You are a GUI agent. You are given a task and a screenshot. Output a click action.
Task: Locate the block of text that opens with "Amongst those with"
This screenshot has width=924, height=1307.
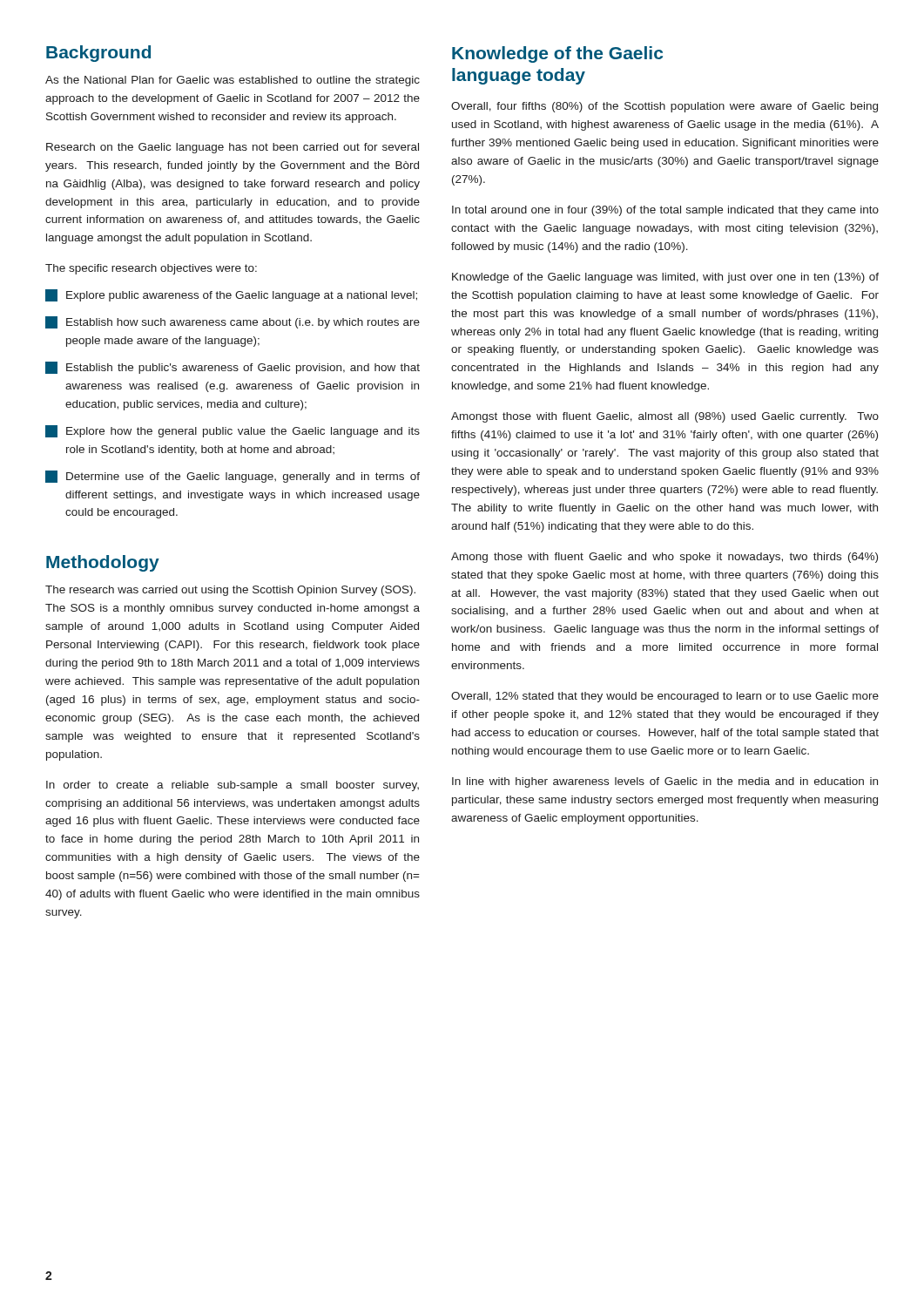[665, 471]
